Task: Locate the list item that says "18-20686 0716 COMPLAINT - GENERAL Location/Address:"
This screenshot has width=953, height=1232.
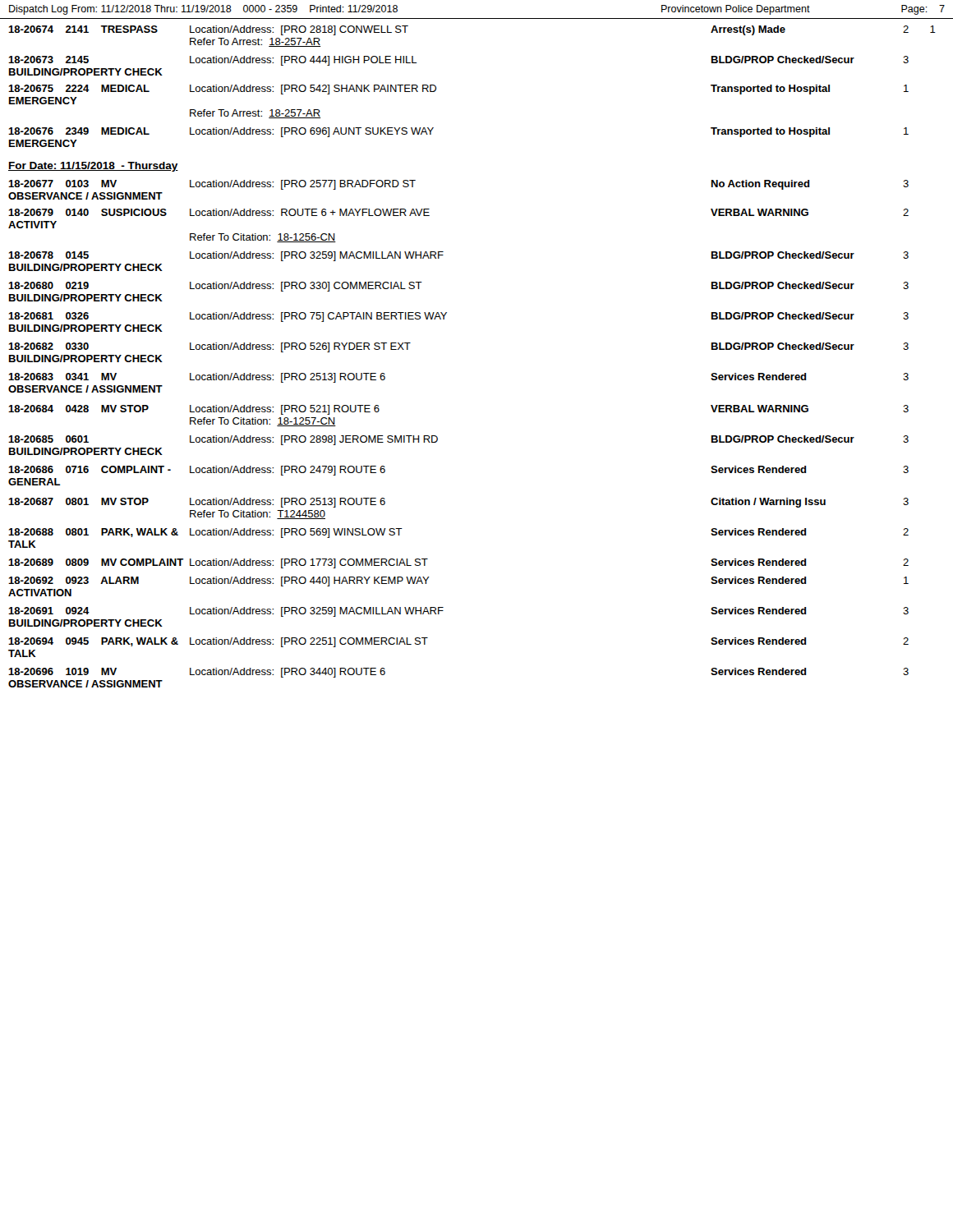Action: coord(37,470)
